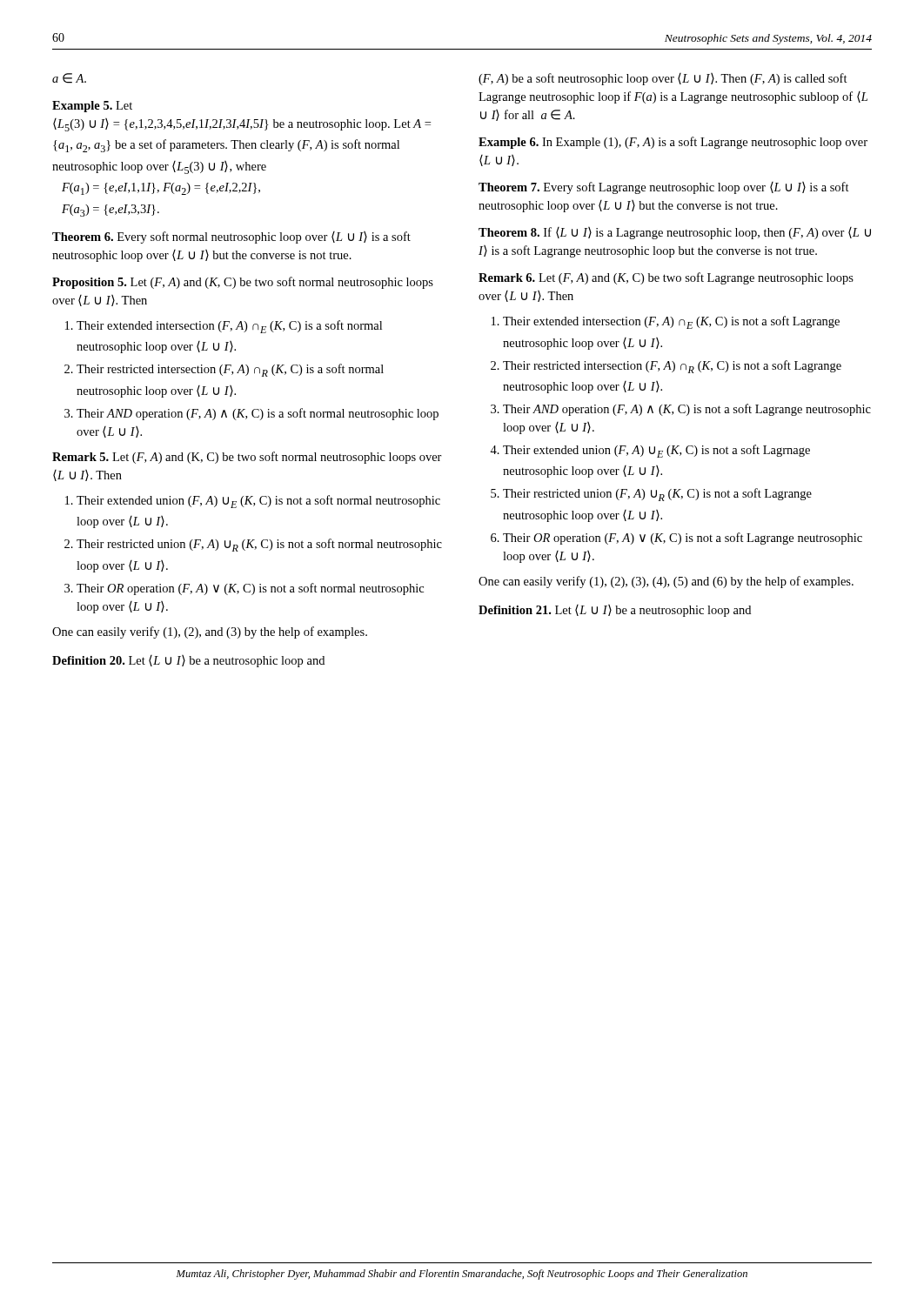Click on the text block containing "Example 6. In Example (1), (F, A) is"
Viewport: 924px width, 1305px height.
[x=673, y=151]
